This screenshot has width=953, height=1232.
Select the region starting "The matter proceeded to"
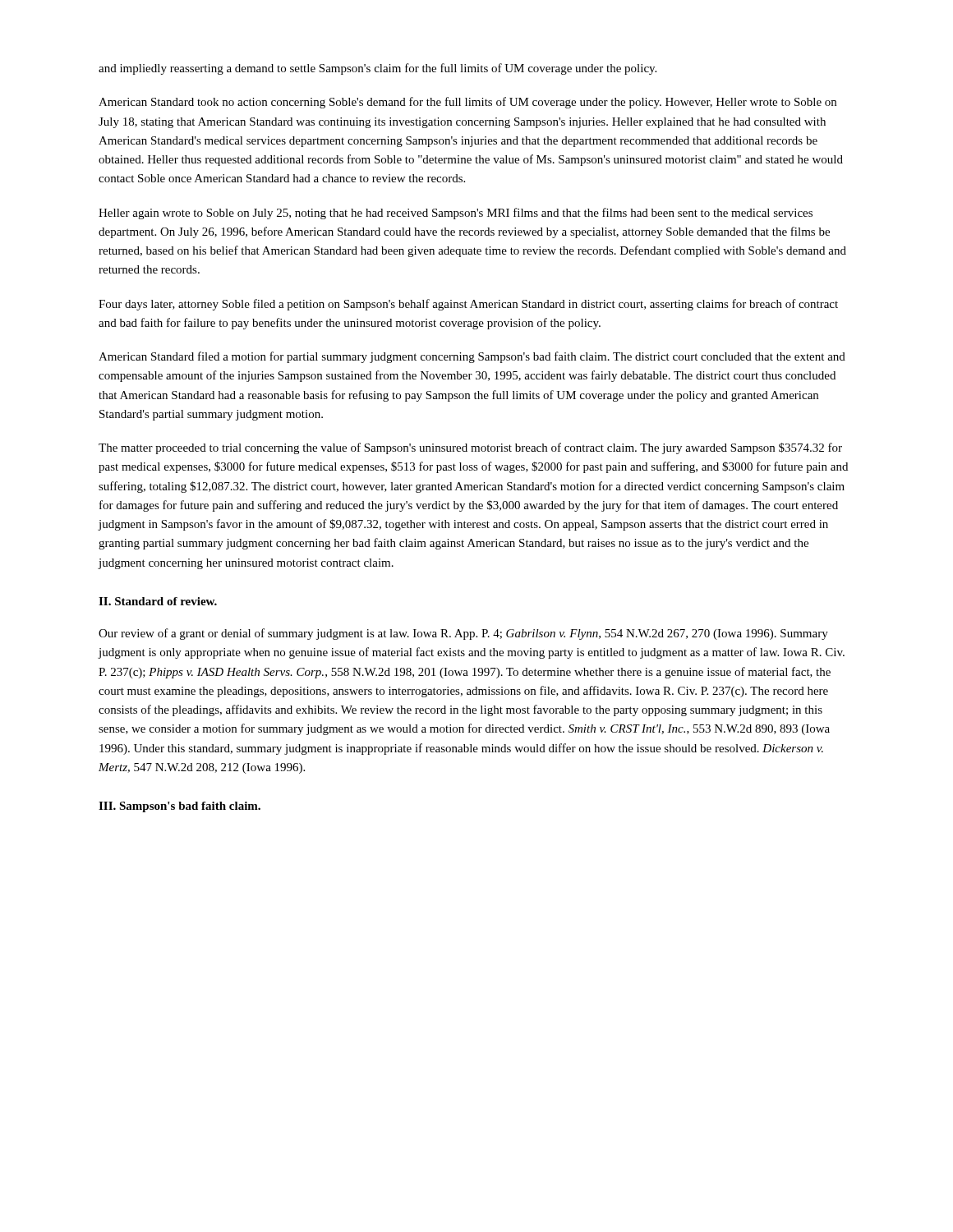click(473, 505)
